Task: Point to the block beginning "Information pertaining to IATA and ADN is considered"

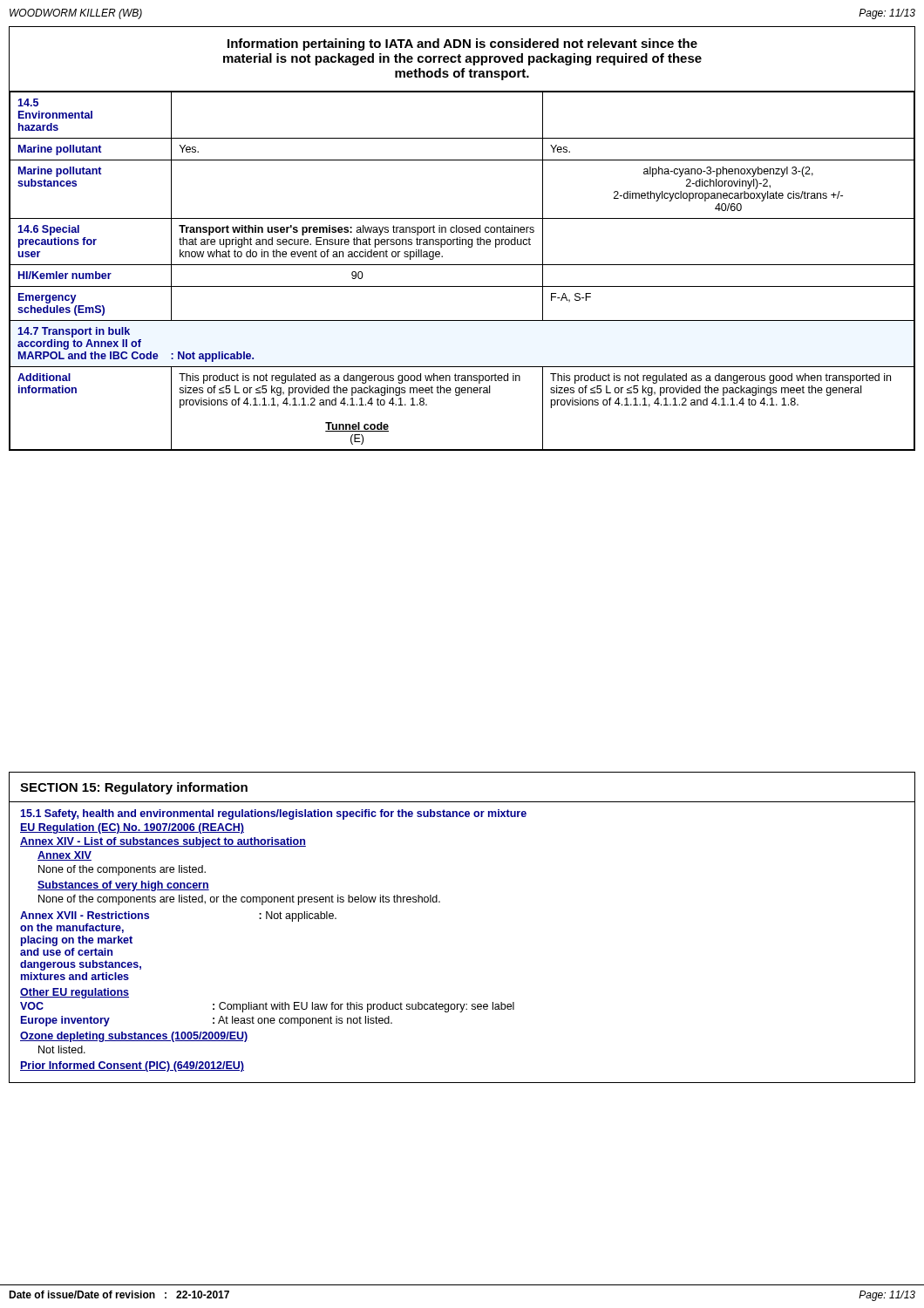Action: click(x=462, y=58)
